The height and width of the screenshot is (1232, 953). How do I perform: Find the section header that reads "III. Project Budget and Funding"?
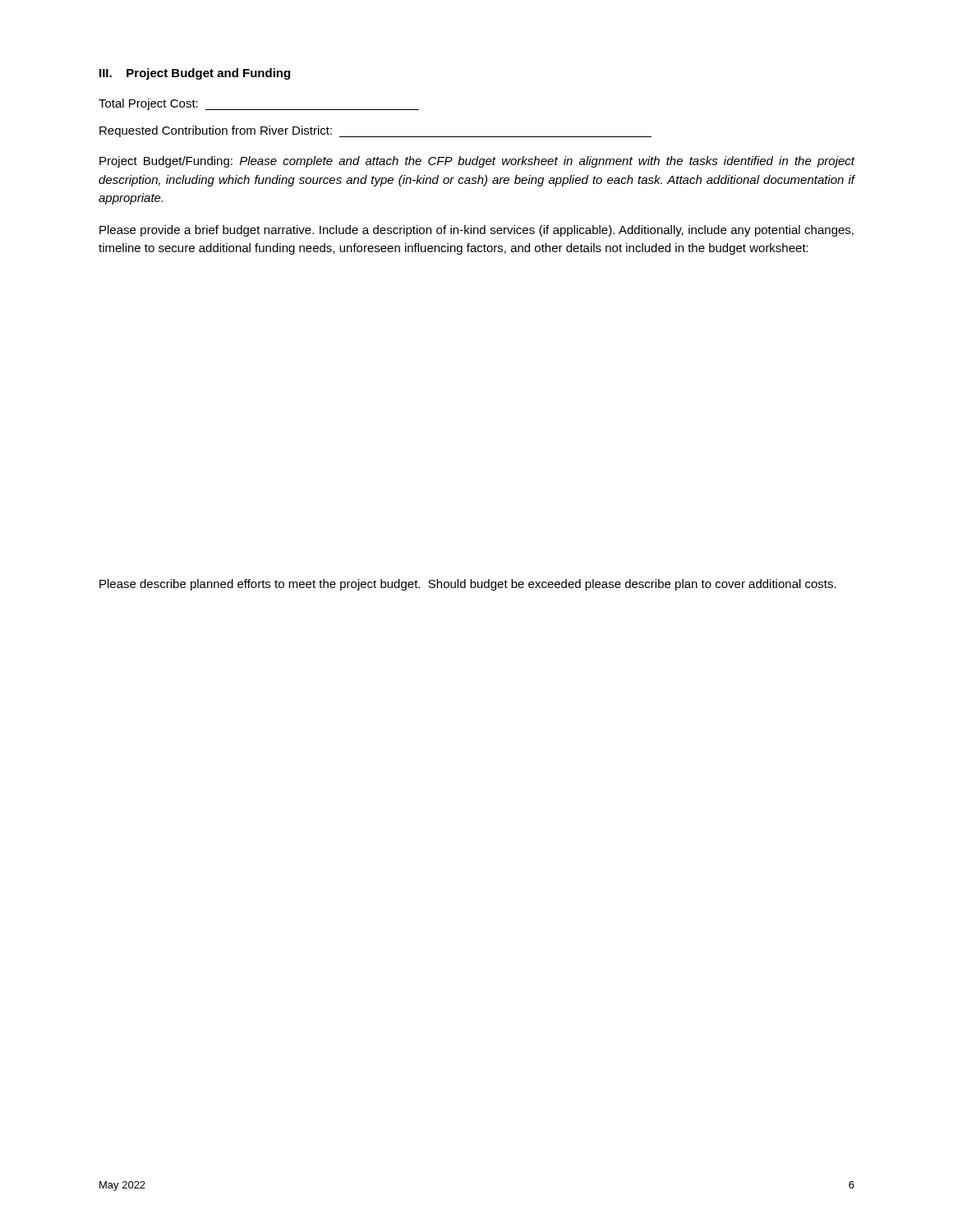point(195,73)
